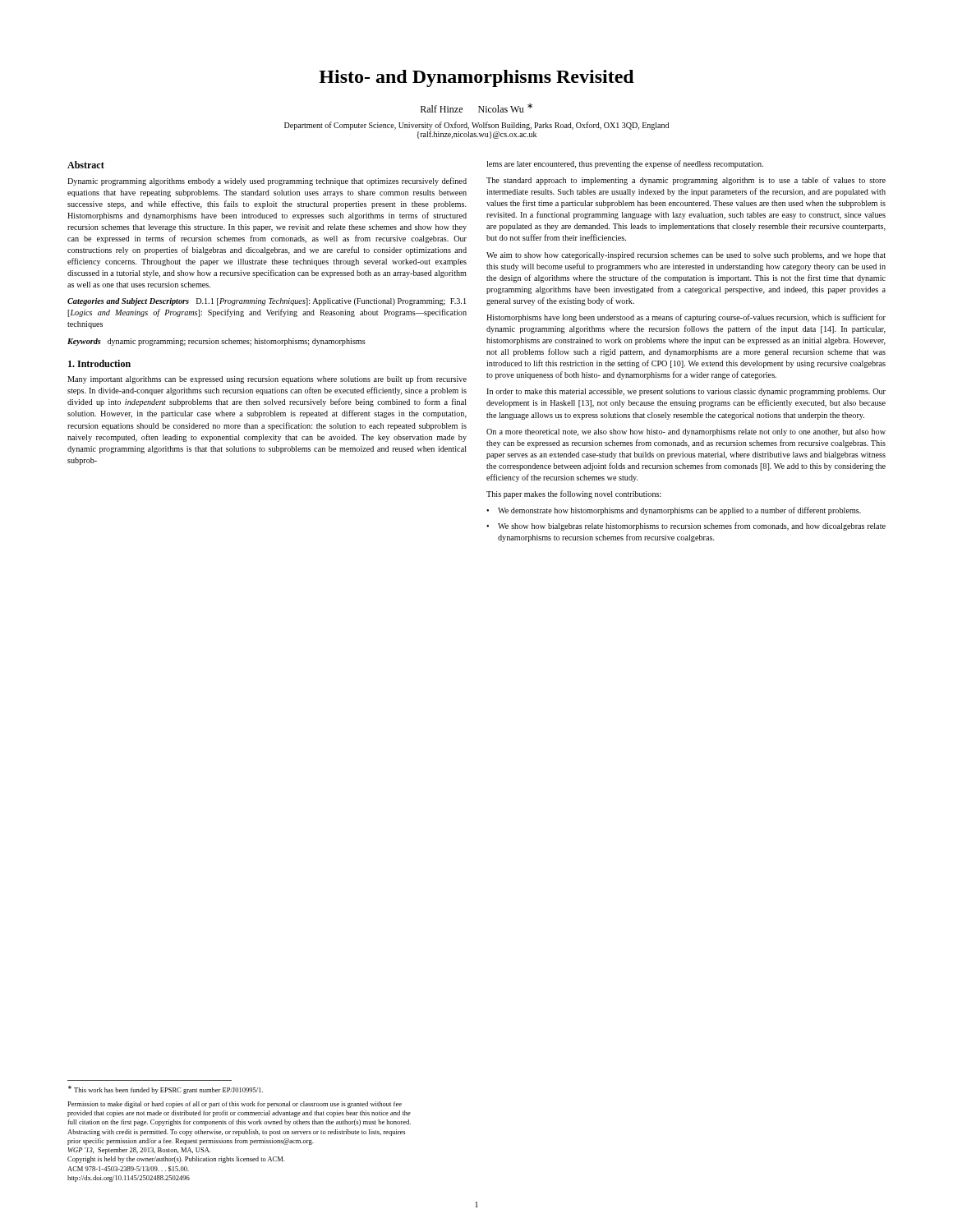Locate the title that reads "Histo- and Dynamorphisms Revisited"

(476, 76)
